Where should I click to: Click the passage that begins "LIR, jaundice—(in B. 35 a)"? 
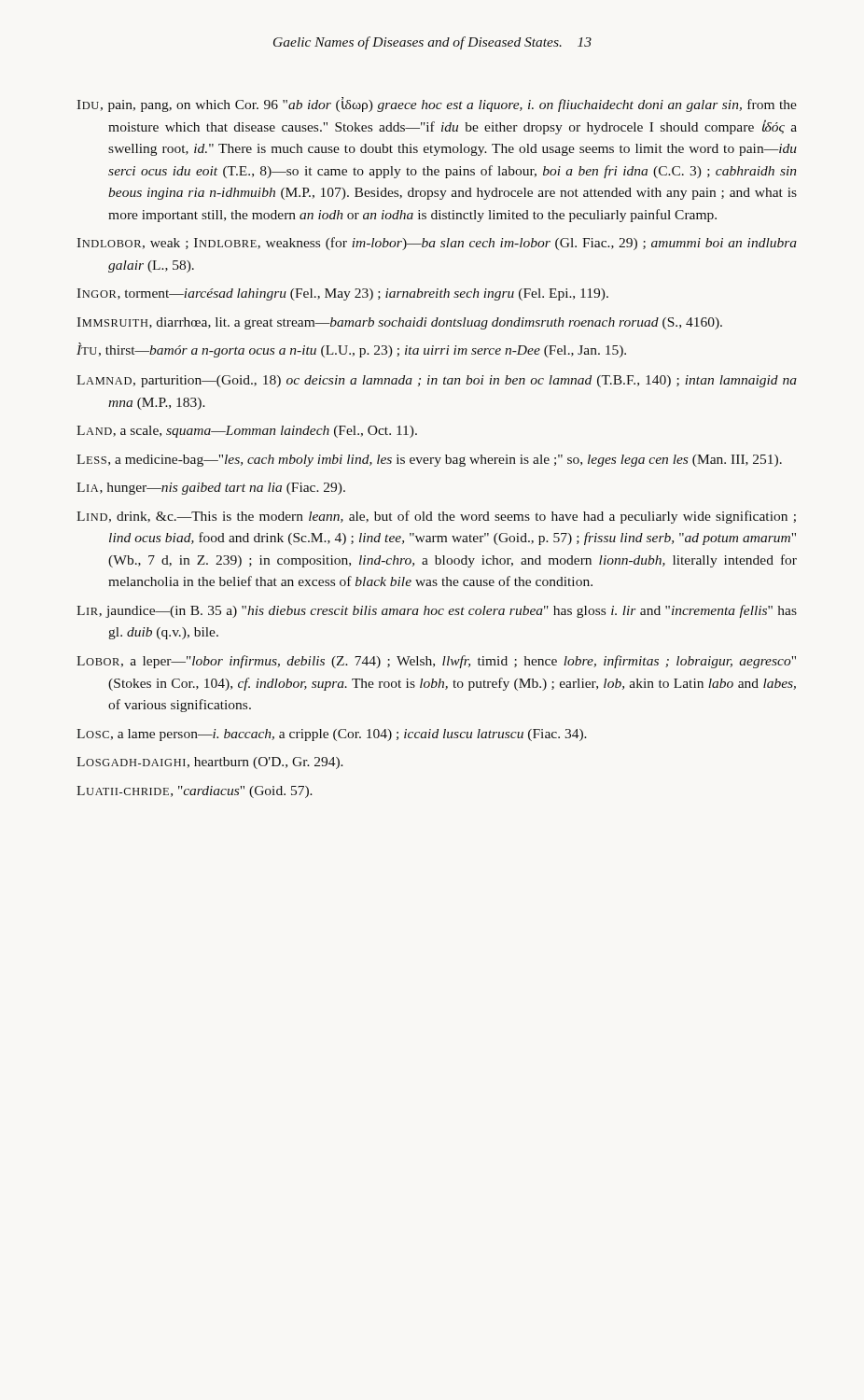(437, 621)
